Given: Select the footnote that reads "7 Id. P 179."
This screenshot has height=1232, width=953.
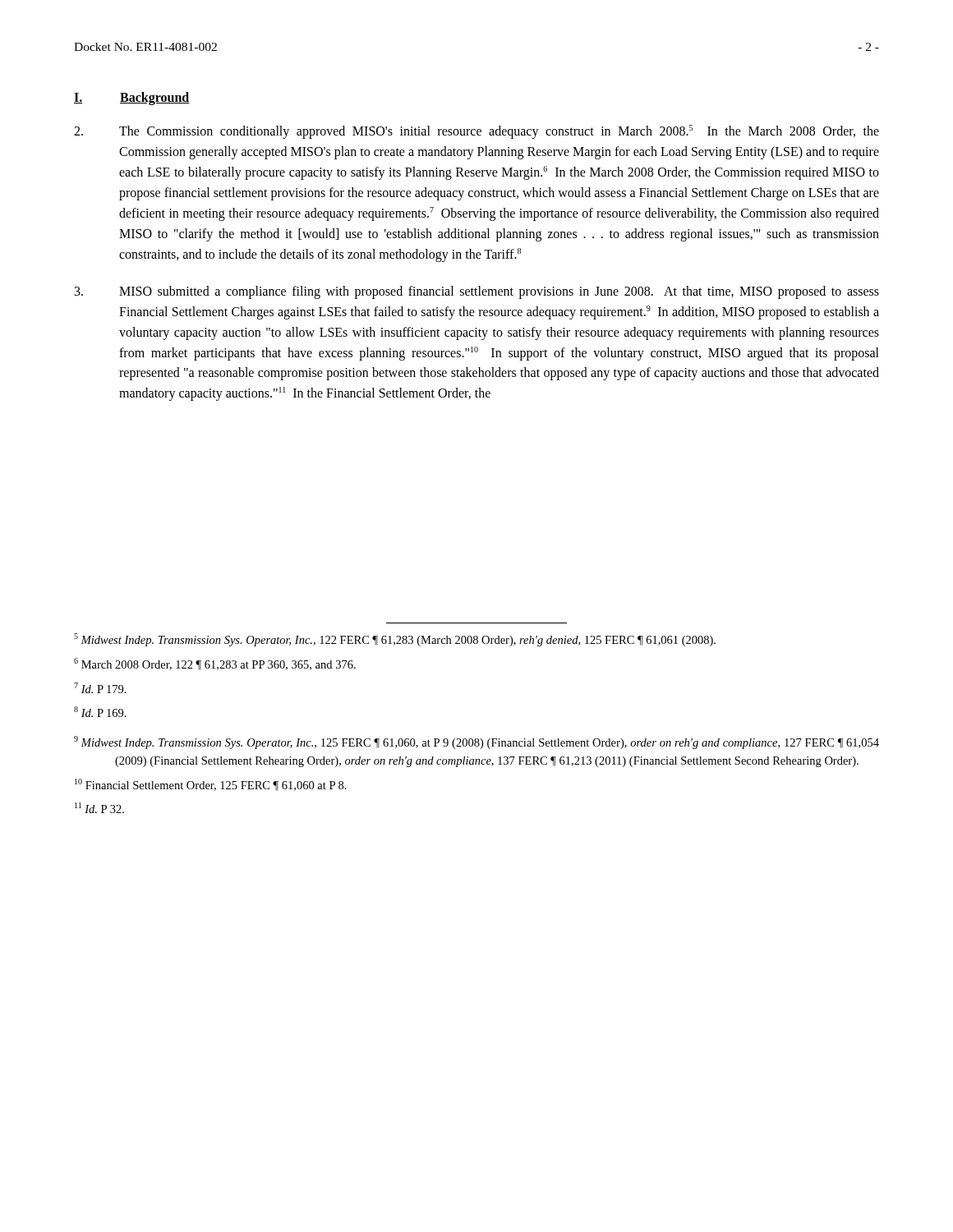Looking at the screenshot, I should (x=100, y=688).
